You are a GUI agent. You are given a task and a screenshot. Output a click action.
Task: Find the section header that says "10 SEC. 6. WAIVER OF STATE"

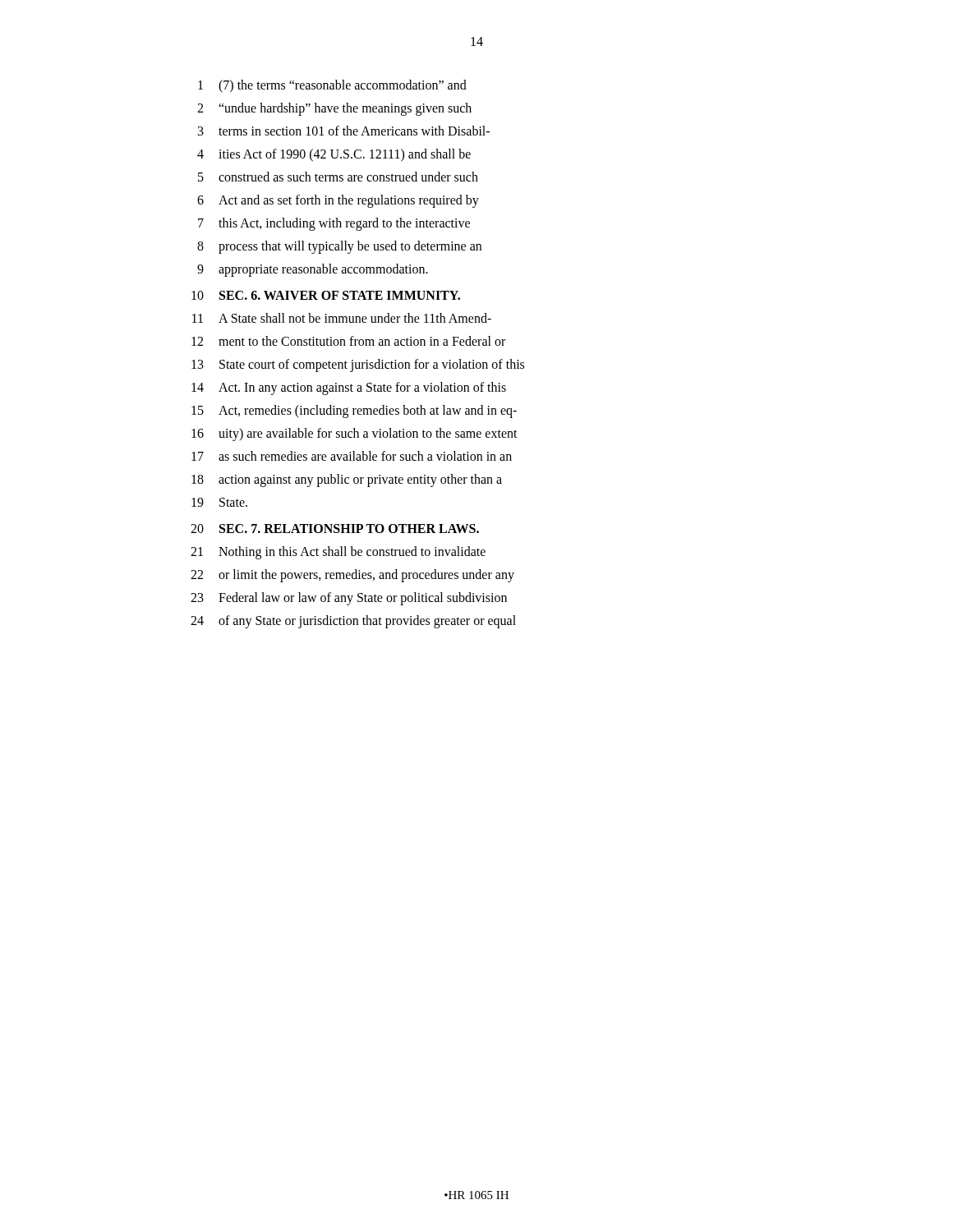326,295
